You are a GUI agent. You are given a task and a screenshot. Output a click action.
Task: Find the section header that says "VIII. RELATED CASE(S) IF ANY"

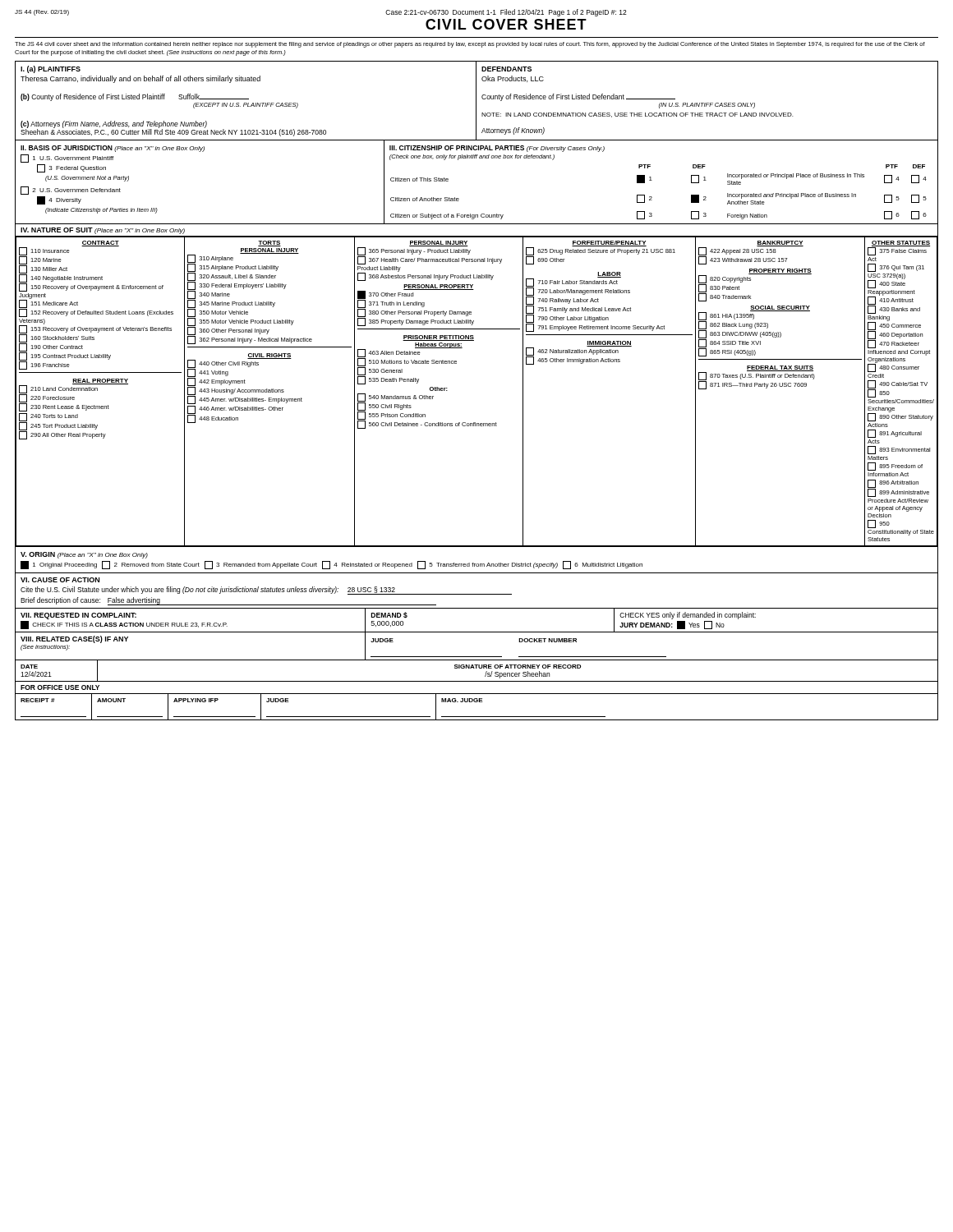click(x=75, y=639)
